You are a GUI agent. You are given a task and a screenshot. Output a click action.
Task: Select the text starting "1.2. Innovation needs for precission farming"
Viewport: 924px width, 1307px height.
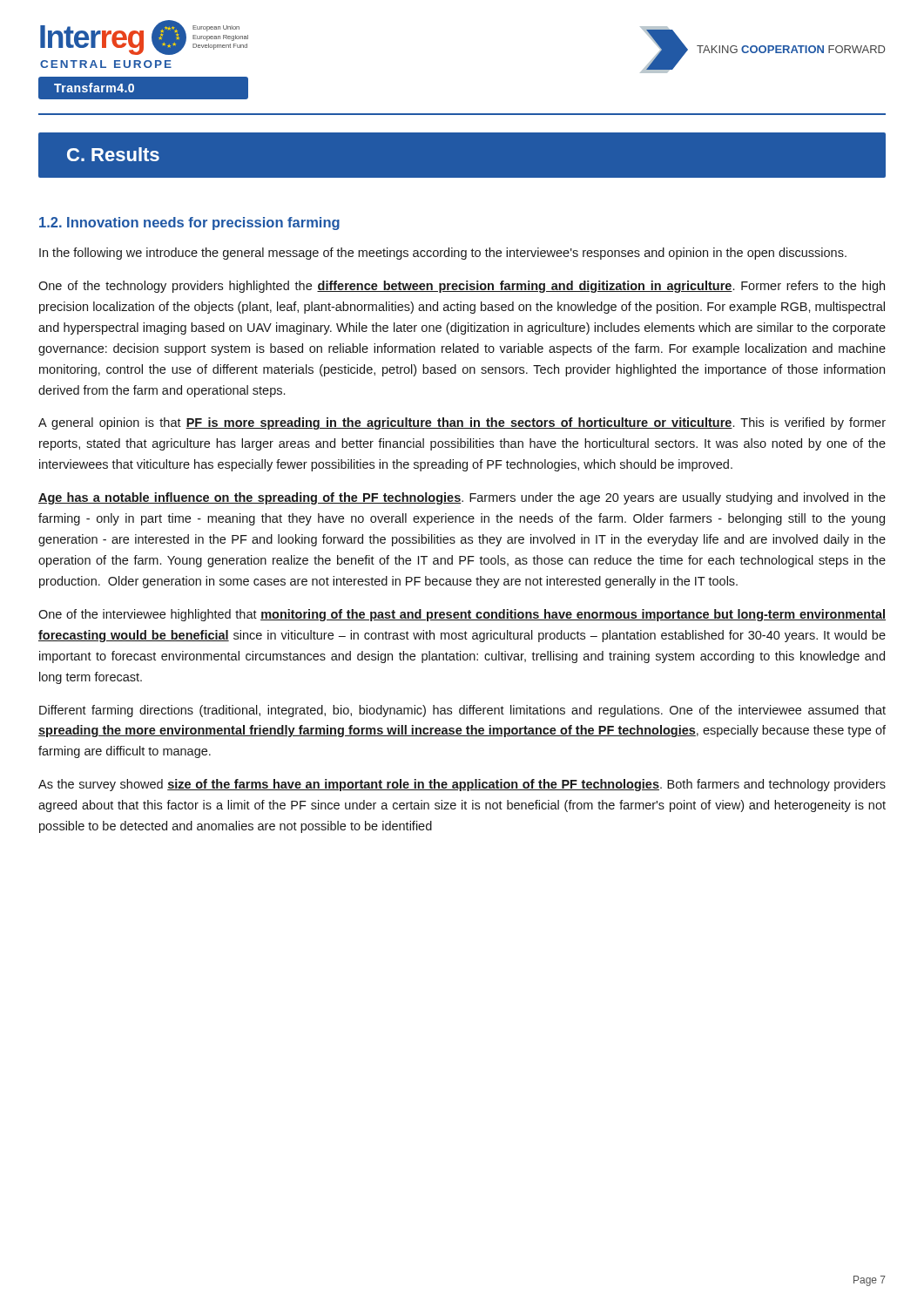tap(189, 222)
